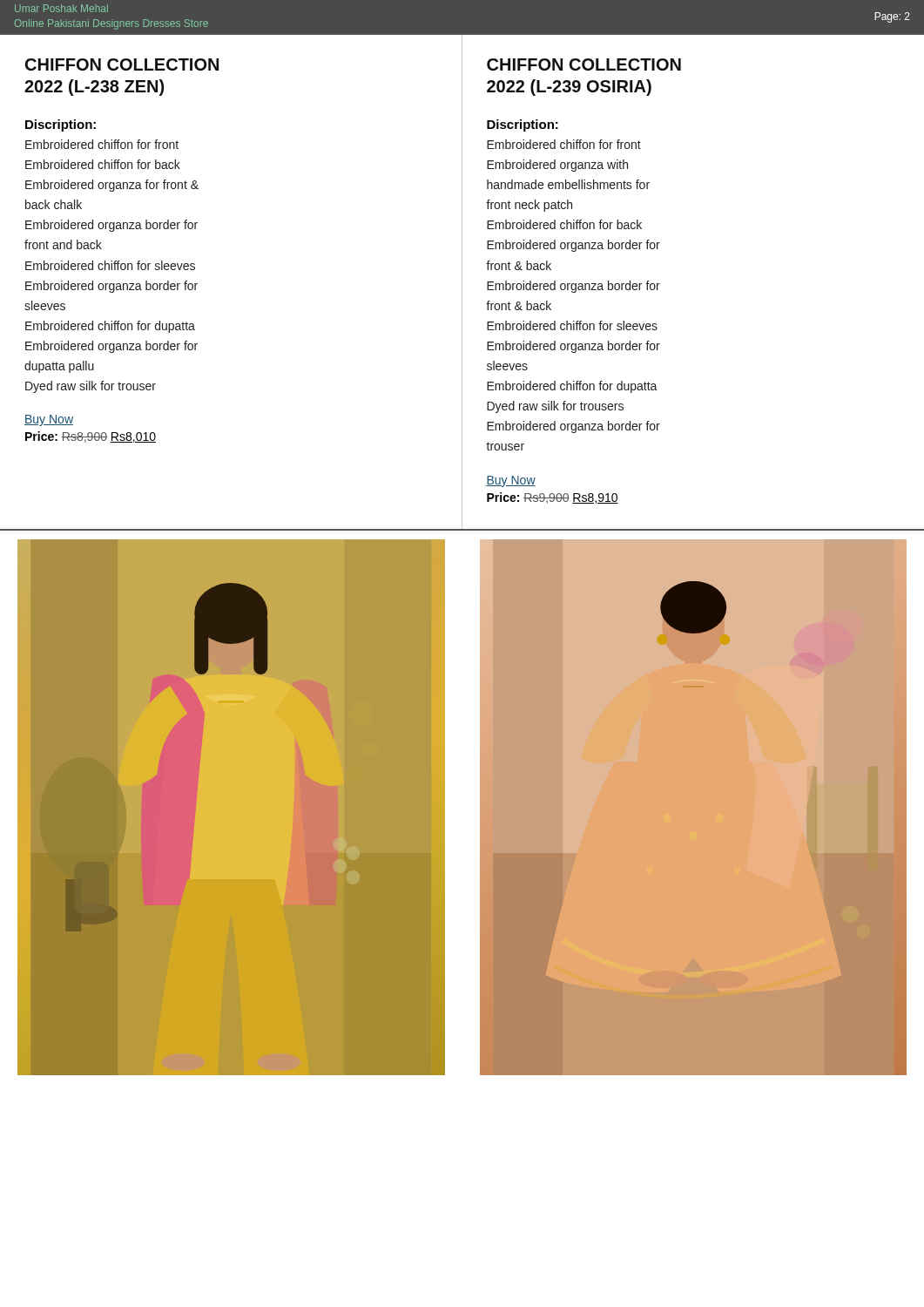Point to the block beginning "Embroidered chiffon for front Embroidered organza with"

point(573,296)
